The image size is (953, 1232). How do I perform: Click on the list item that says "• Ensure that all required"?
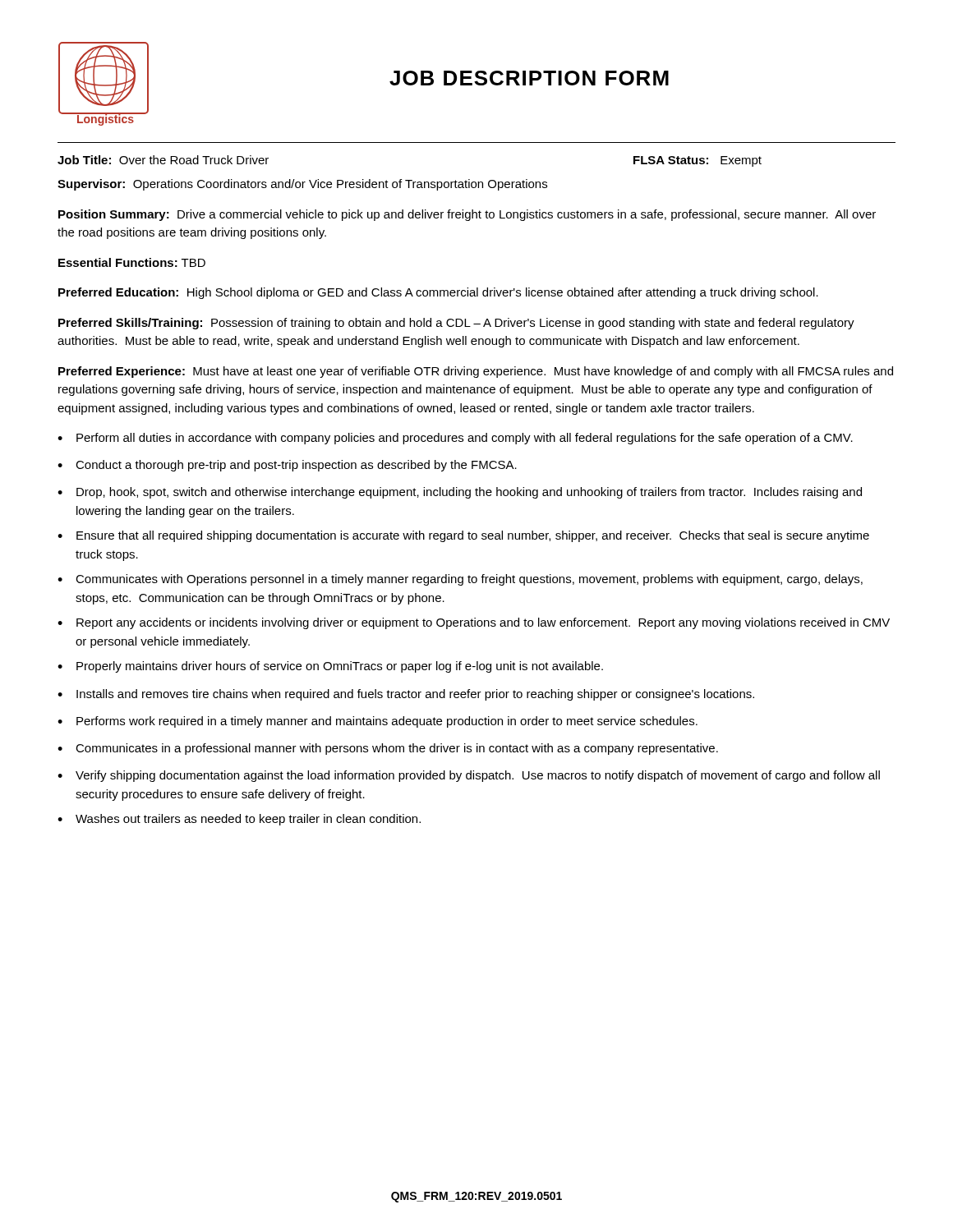[476, 545]
